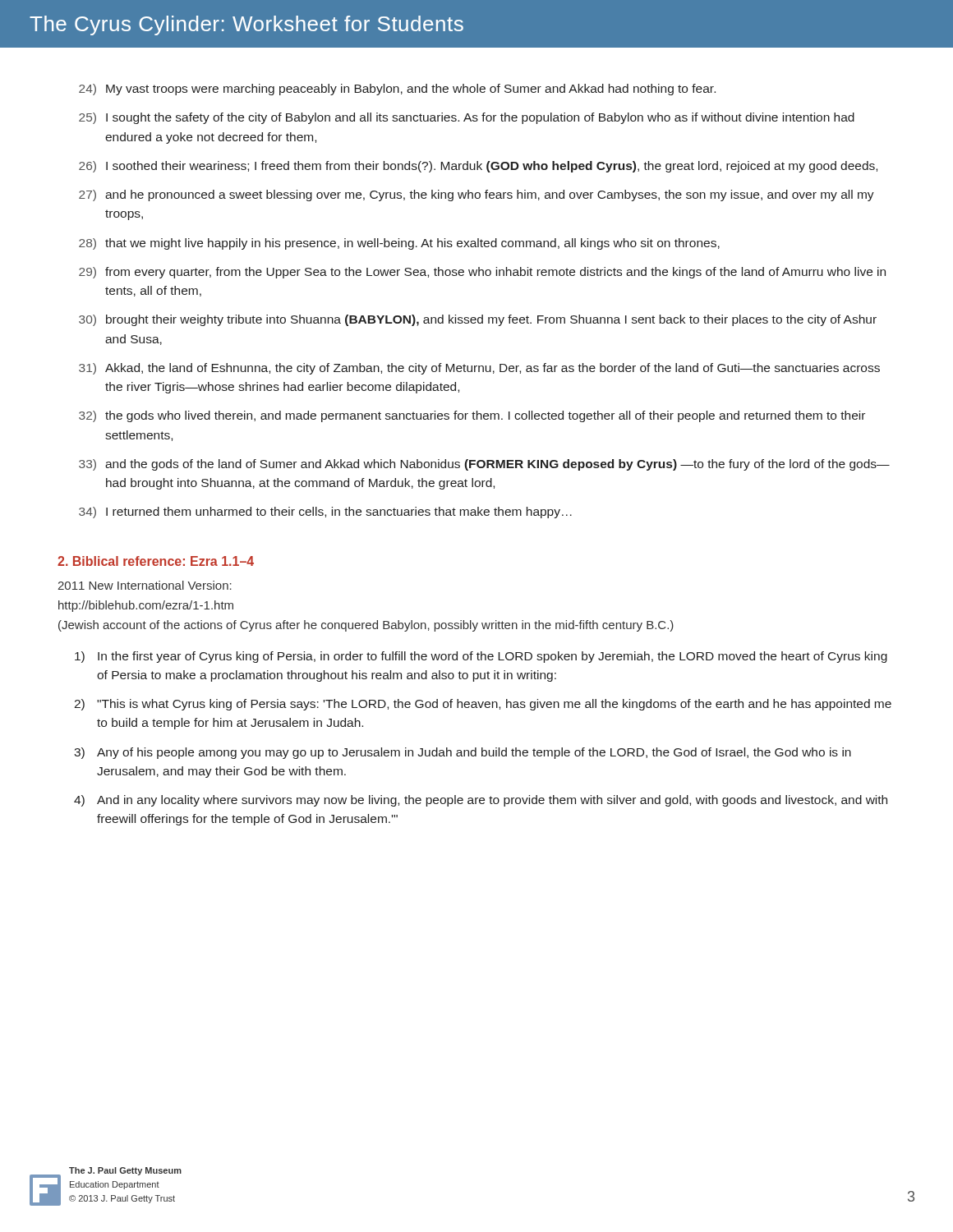The height and width of the screenshot is (1232, 953).
Task: Point to the passage starting "29) from every quarter, from the Upper Sea"
Action: 476,281
